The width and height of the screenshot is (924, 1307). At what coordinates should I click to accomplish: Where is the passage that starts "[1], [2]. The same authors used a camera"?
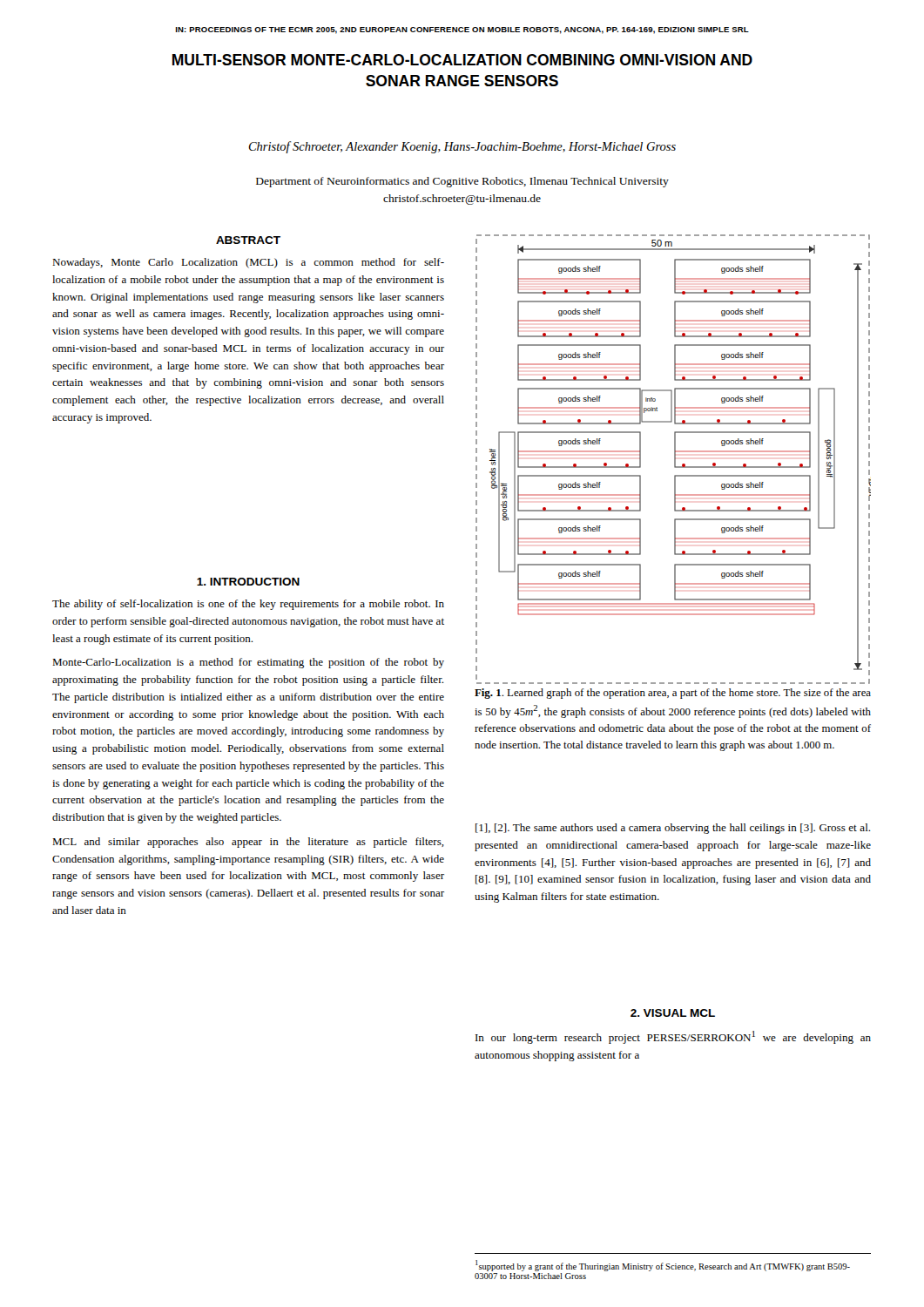pos(673,862)
